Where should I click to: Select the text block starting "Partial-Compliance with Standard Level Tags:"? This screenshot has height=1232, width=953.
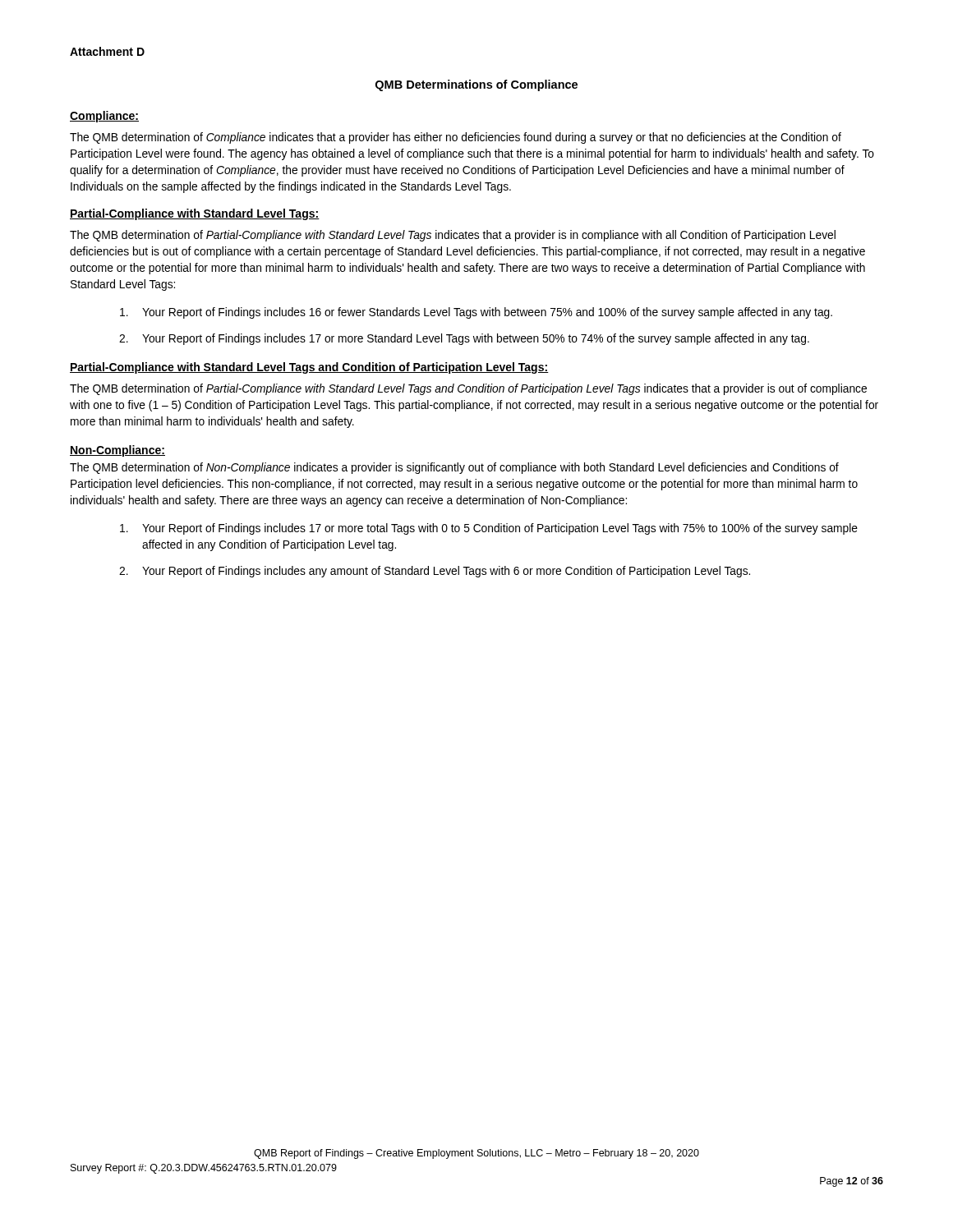click(x=194, y=214)
